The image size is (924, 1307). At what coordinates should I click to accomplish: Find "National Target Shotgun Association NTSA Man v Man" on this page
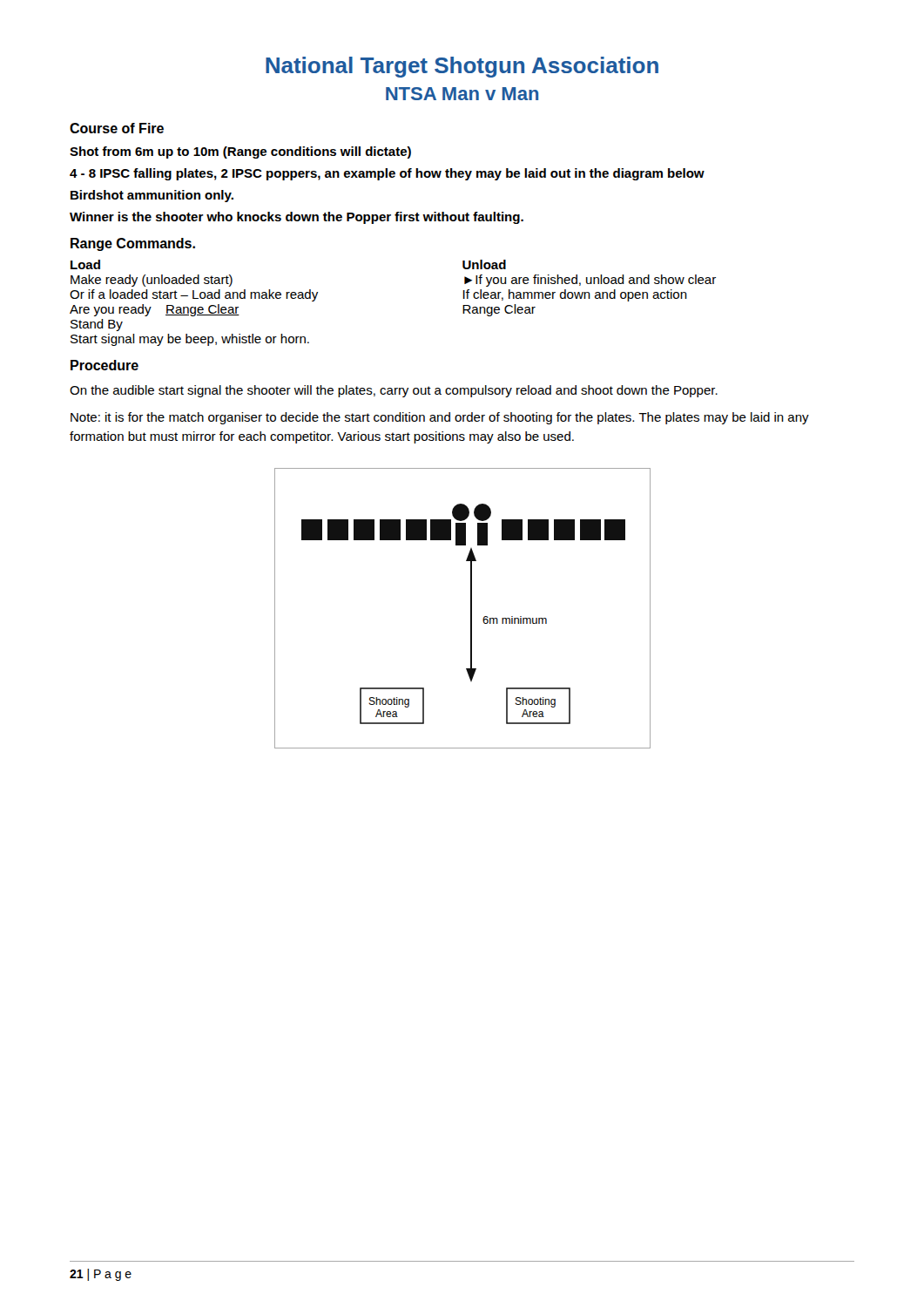[x=462, y=79]
